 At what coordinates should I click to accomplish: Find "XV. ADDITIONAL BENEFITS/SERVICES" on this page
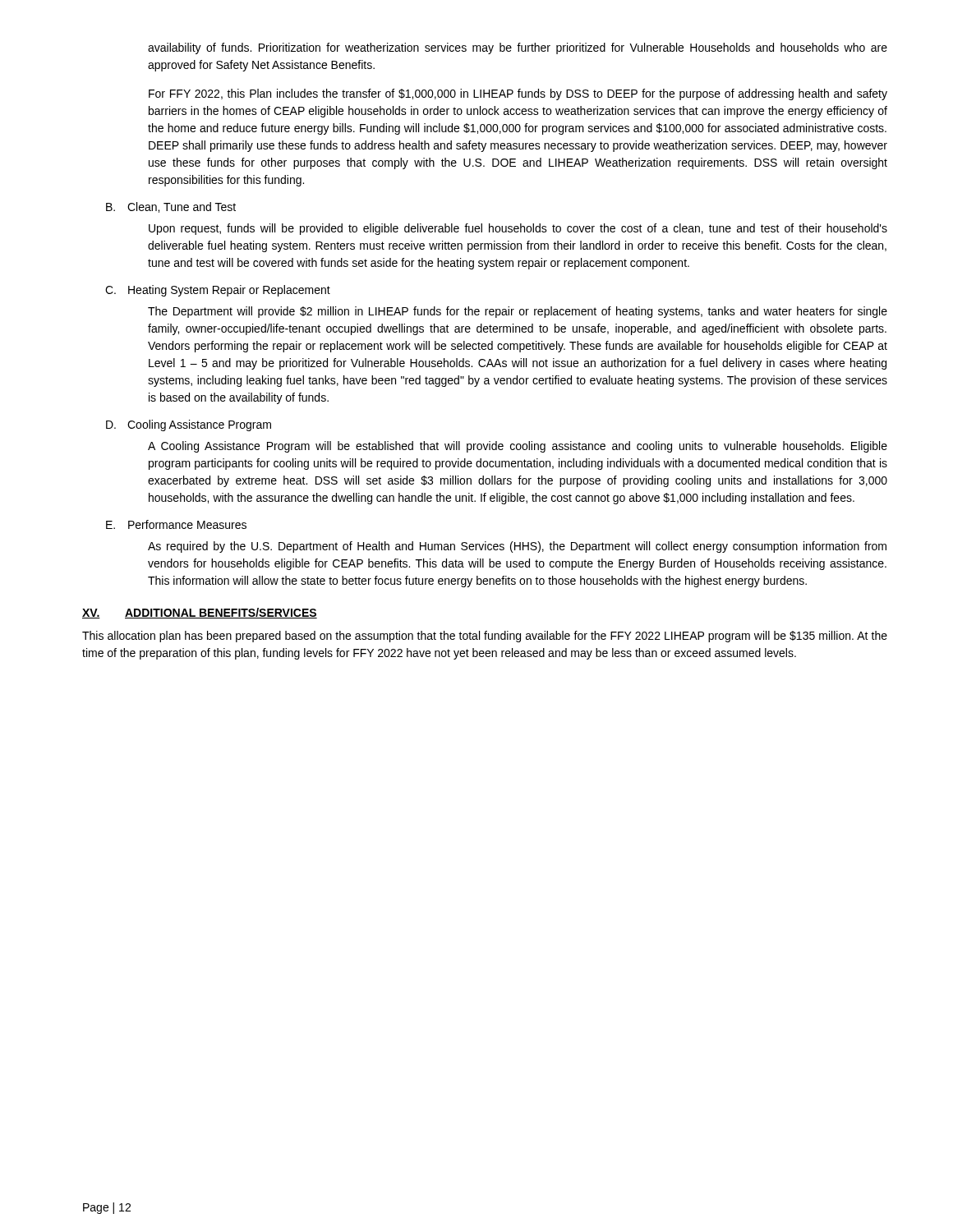(x=200, y=613)
